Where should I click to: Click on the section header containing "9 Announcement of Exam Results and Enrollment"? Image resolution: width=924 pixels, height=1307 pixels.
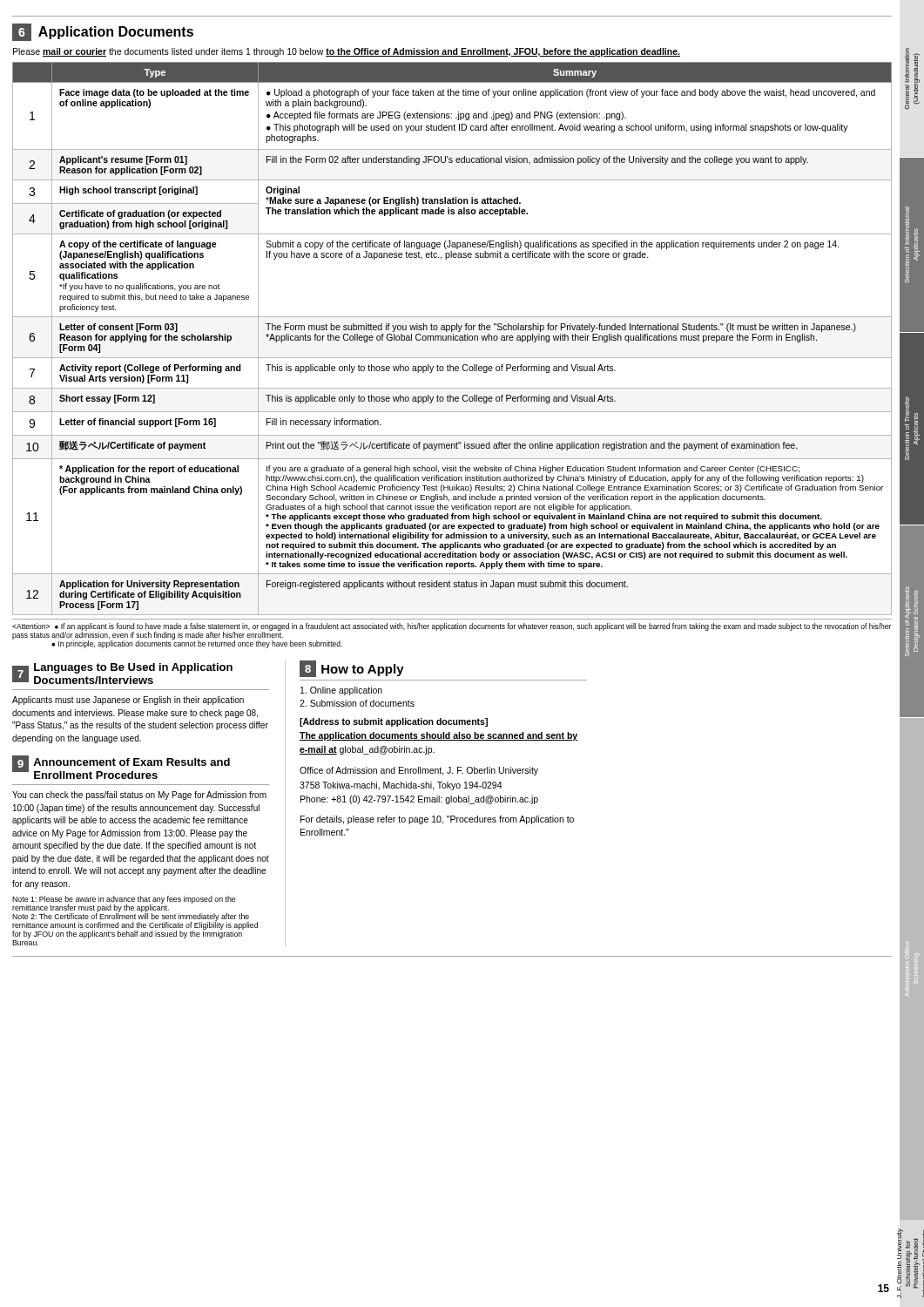point(141,769)
